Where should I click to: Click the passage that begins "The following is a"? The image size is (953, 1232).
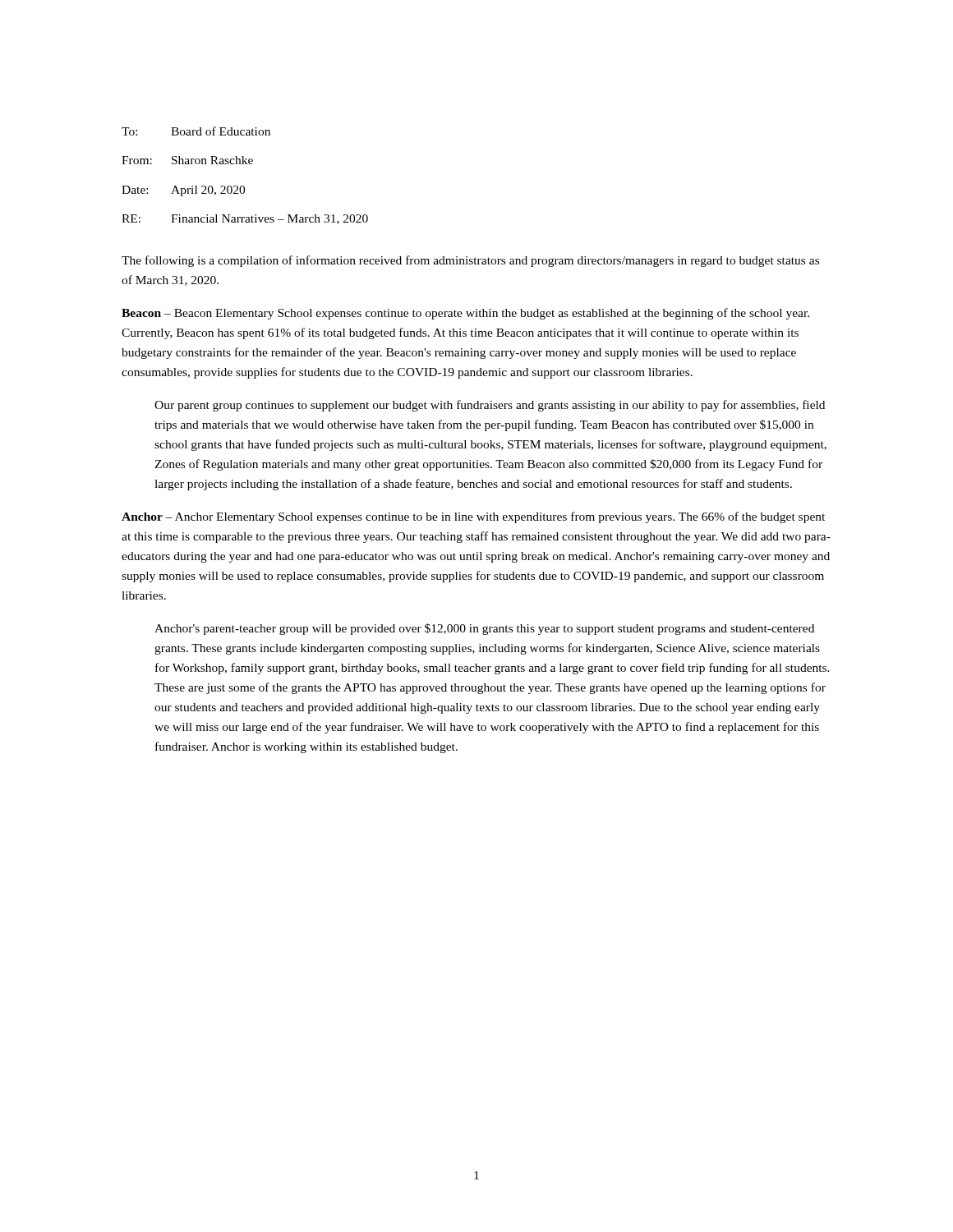[476, 270]
